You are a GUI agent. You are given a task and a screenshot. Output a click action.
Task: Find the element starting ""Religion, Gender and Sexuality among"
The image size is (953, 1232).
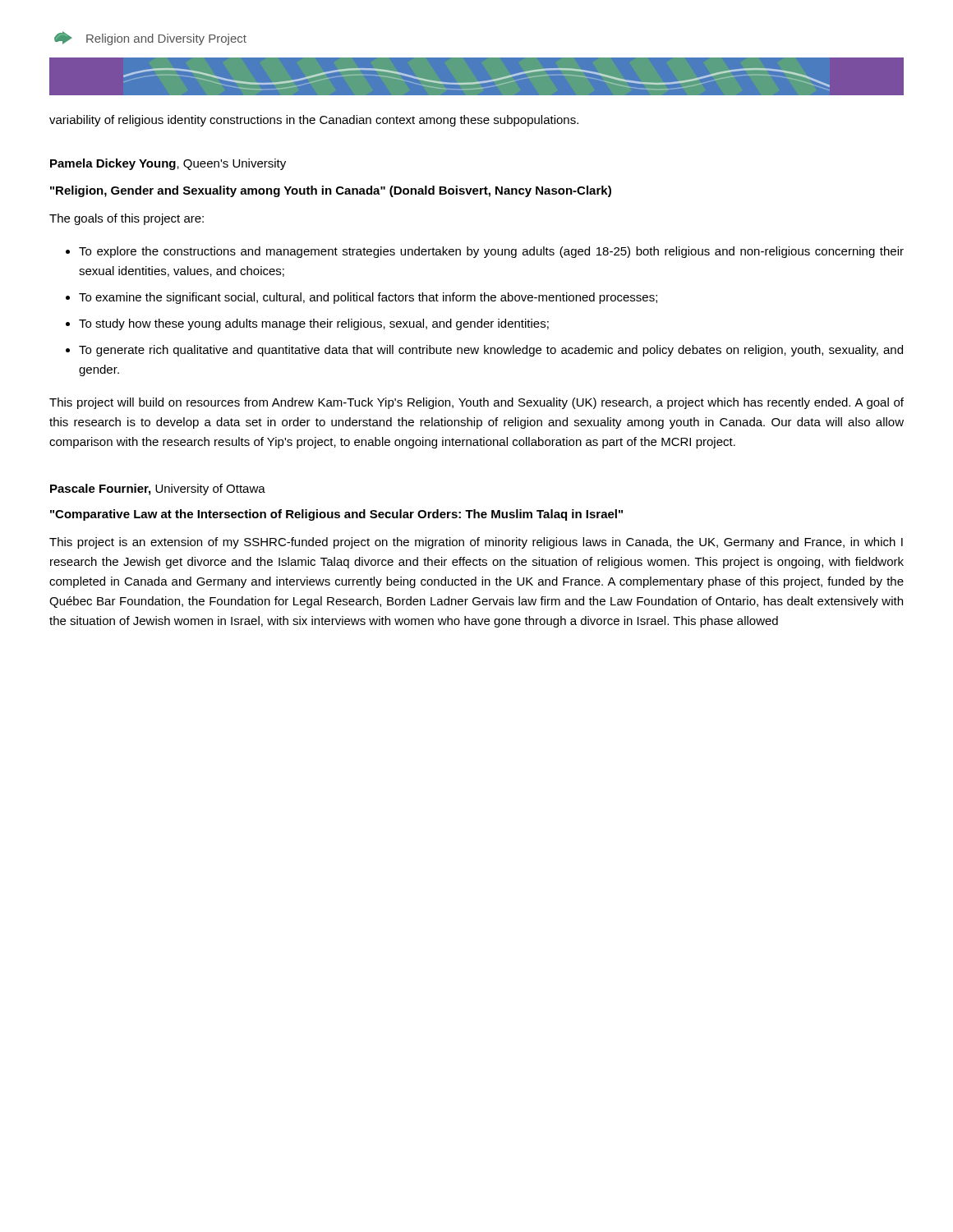(331, 190)
